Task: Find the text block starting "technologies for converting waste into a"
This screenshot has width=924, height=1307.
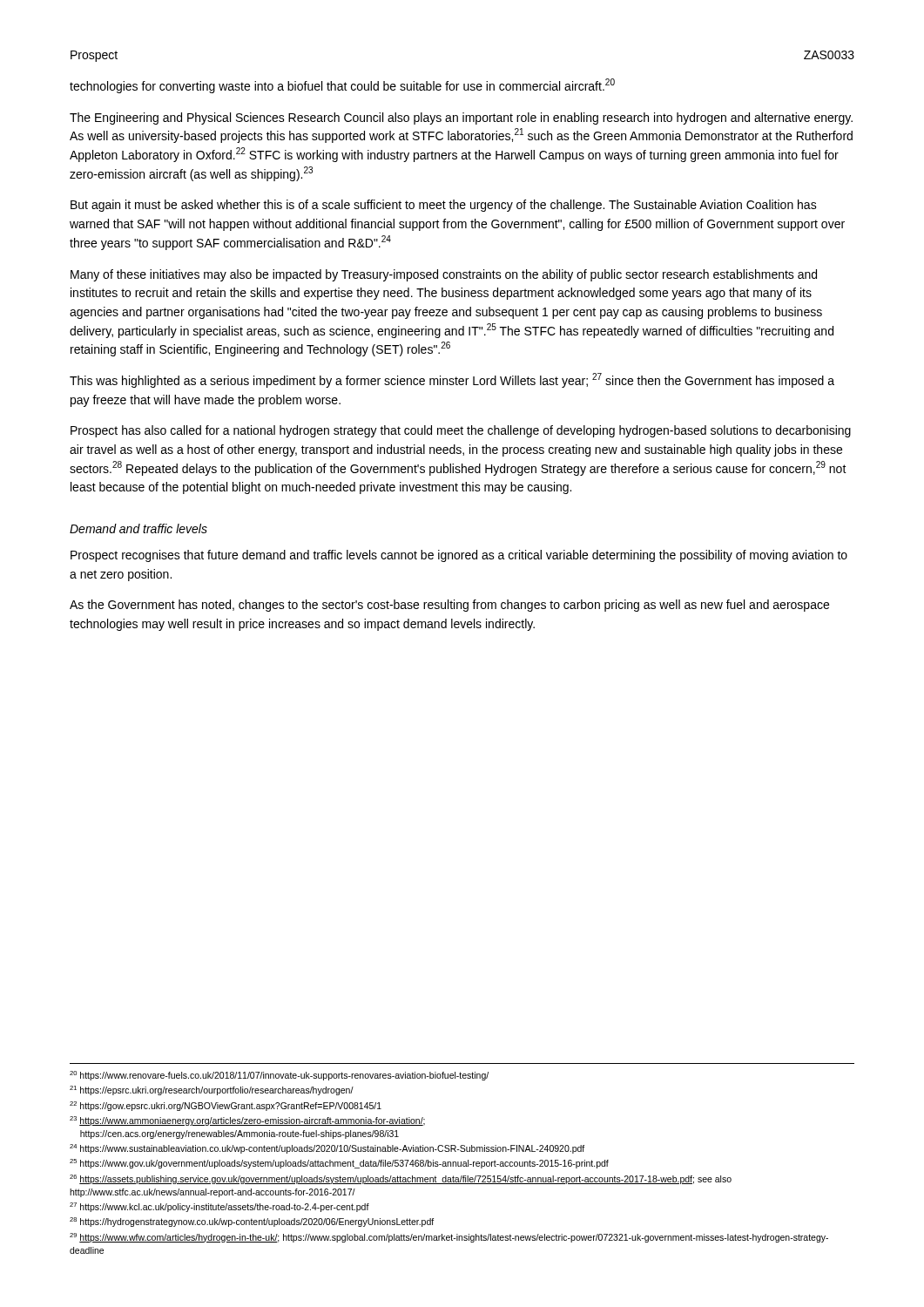Action: pyautogui.click(x=342, y=86)
